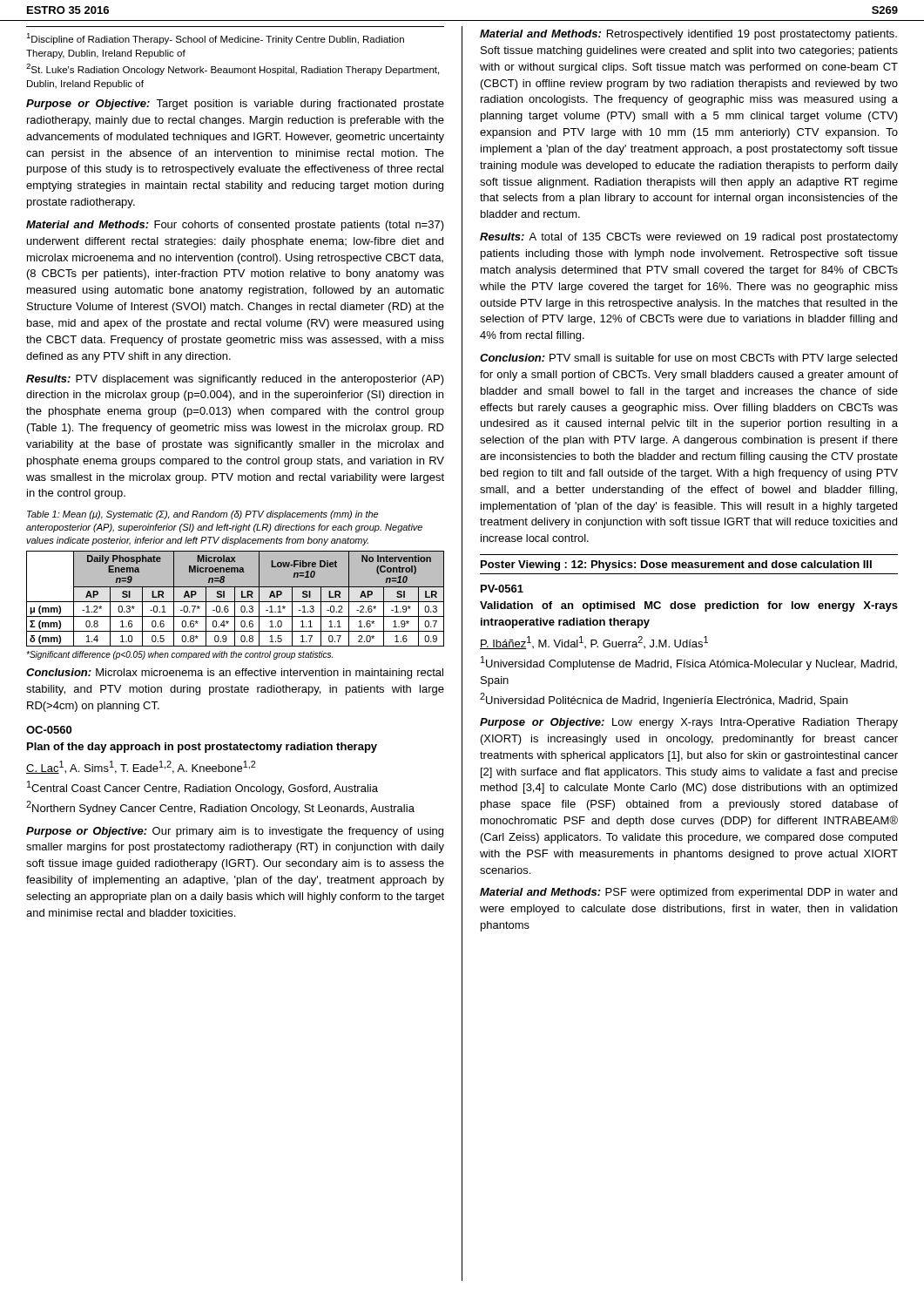This screenshot has height=1307, width=924.
Task: Locate the title with the text "Validation of an optimised MC dose prediction for"
Action: (689, 614)
